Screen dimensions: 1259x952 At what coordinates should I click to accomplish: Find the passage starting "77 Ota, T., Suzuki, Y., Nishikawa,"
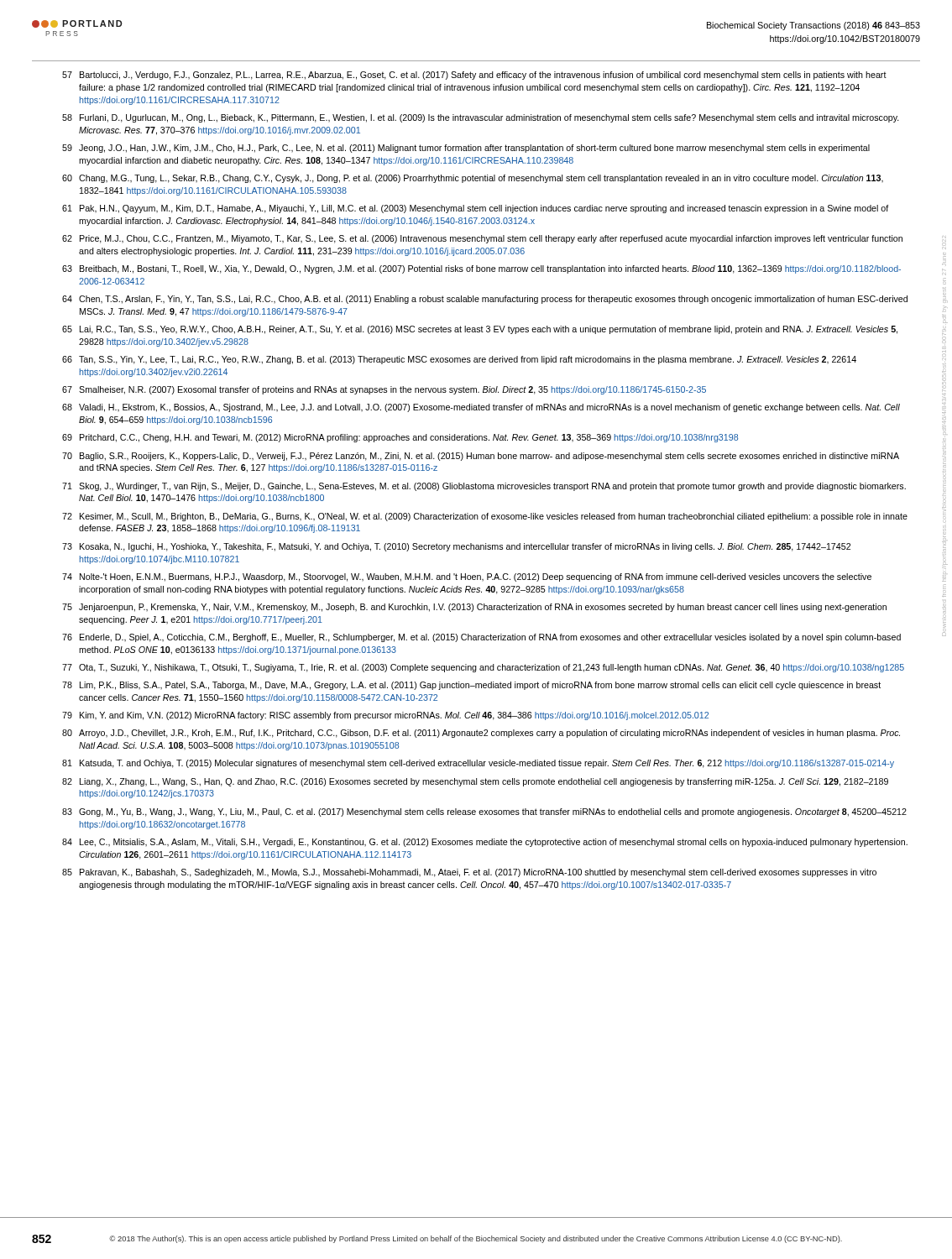[x=470, y=667]
